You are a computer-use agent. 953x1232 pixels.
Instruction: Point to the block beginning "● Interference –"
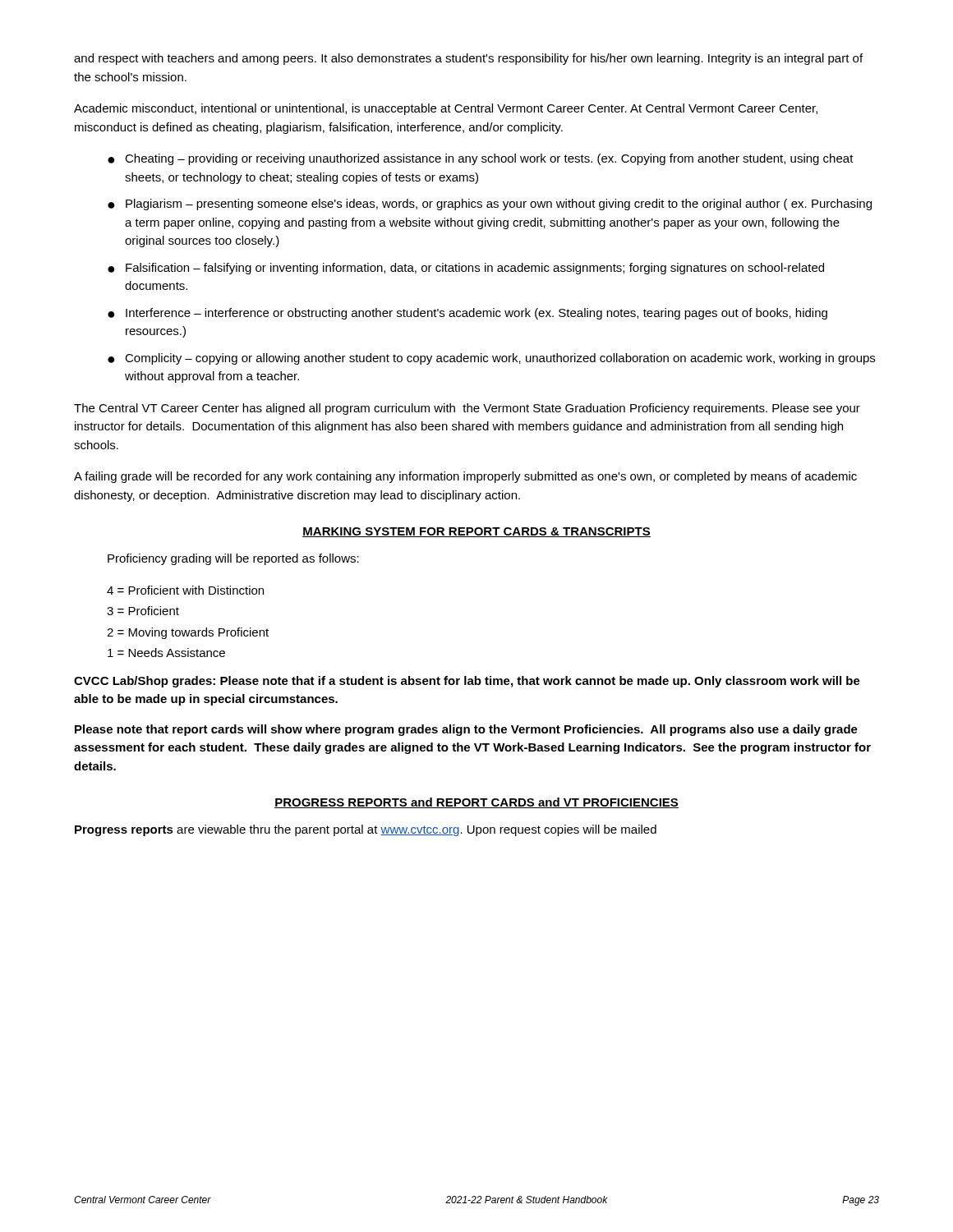493,322
